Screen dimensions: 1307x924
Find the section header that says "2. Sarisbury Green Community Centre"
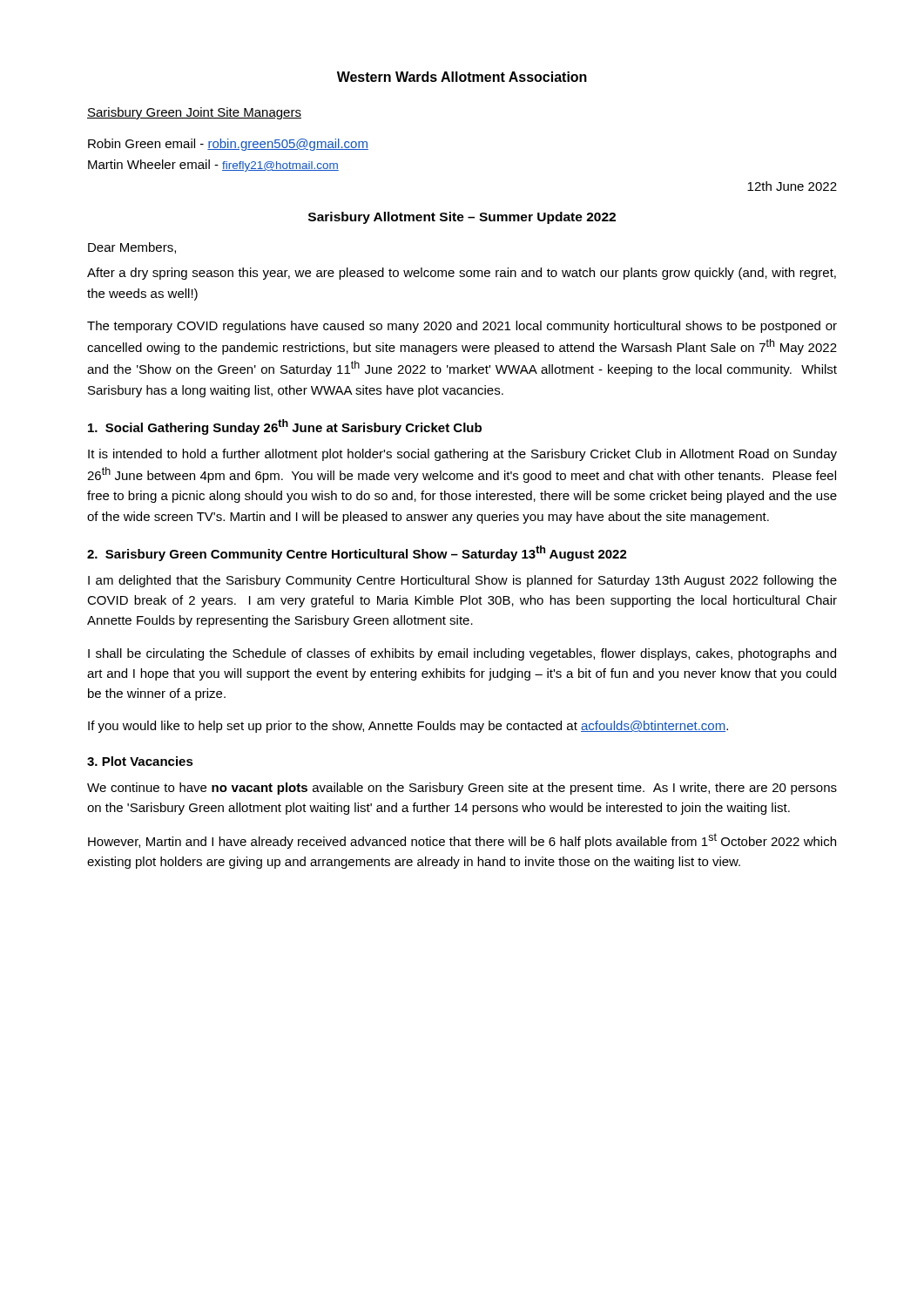point(357,552)
